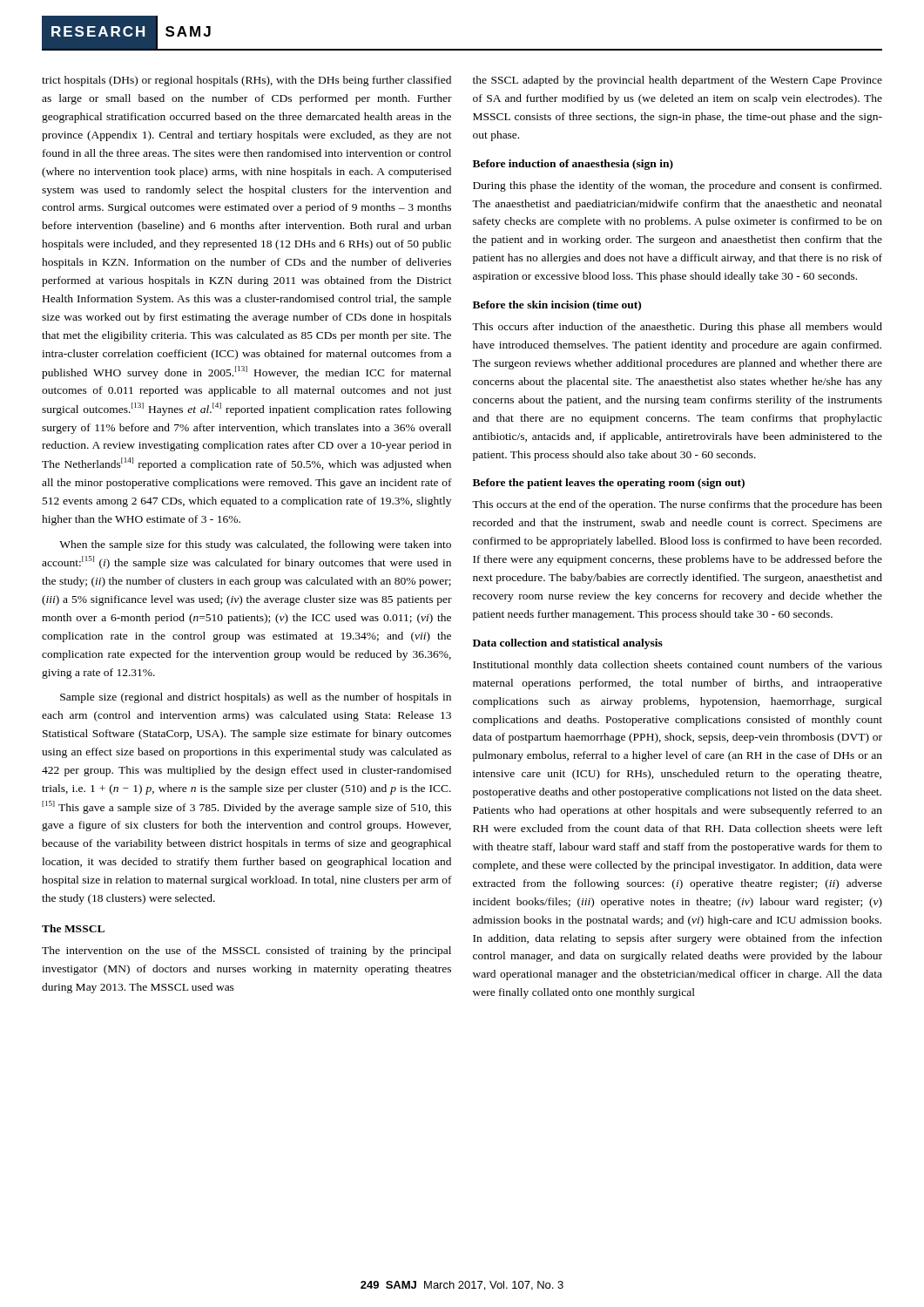This screenshot has width=924, height=1307.
Task: Click on the passage starting "When the sample size"
Action: tap(247, 609)
